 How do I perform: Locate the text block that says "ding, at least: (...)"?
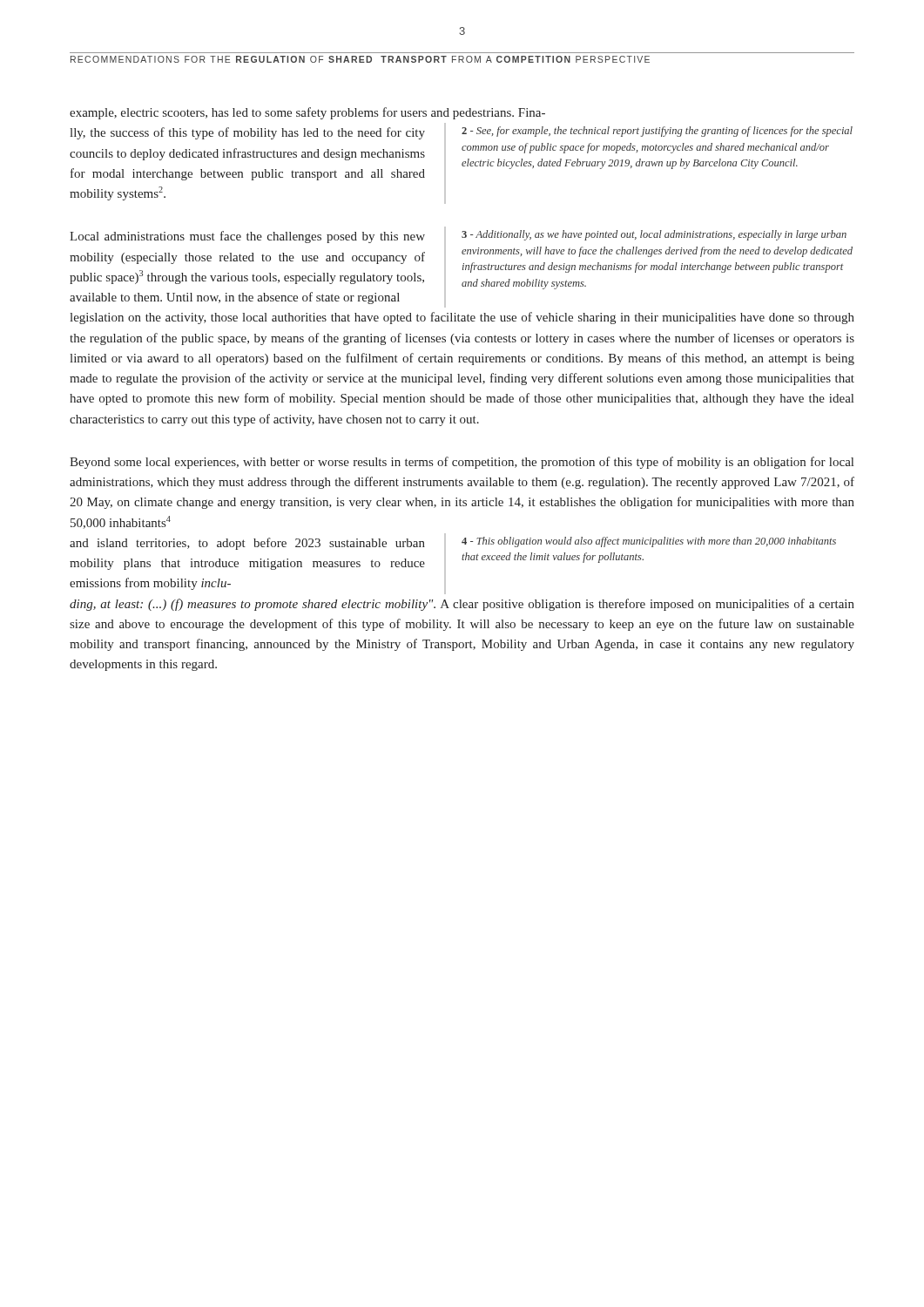462,634
